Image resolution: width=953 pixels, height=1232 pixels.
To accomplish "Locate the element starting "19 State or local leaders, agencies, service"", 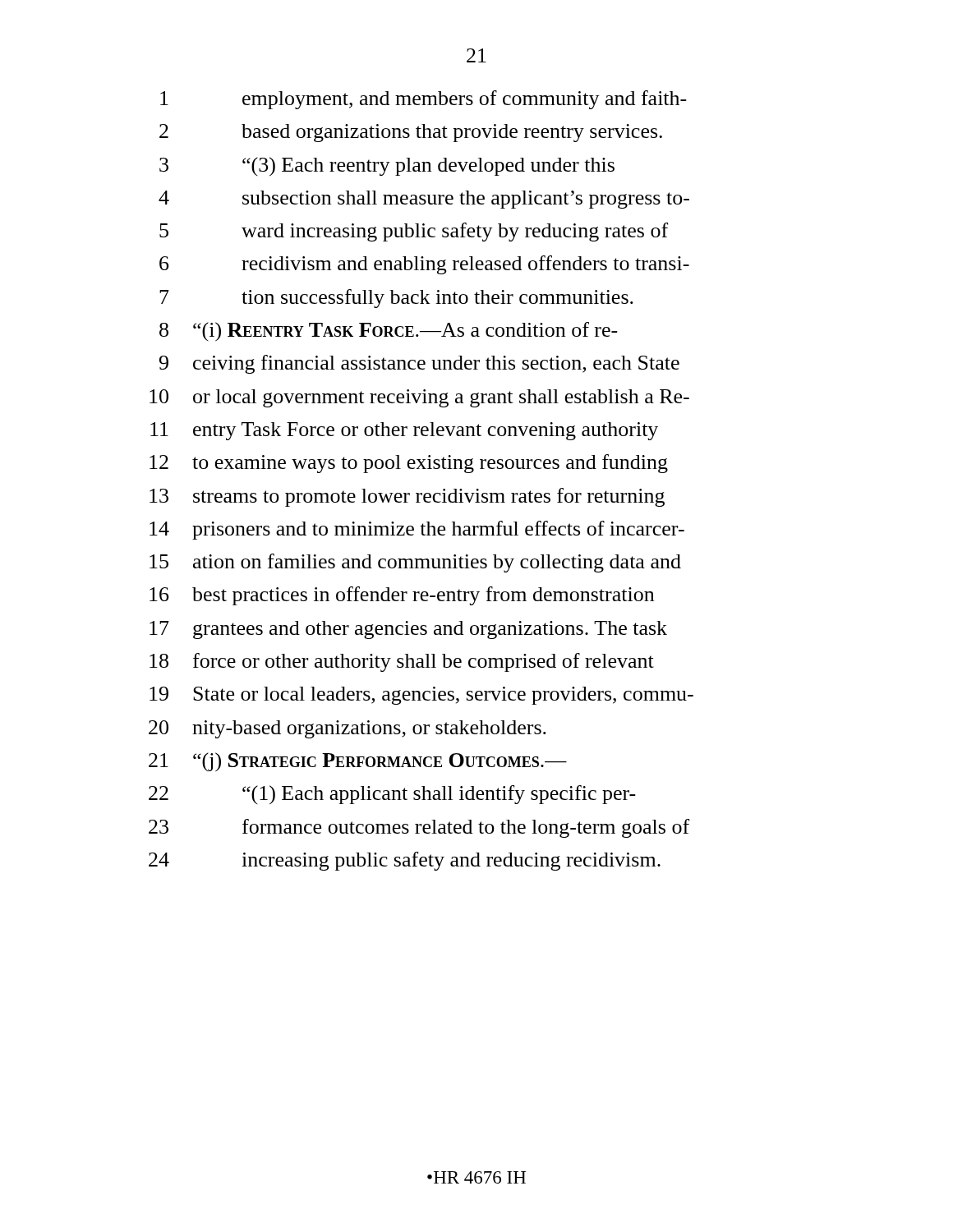I will 496,694.
